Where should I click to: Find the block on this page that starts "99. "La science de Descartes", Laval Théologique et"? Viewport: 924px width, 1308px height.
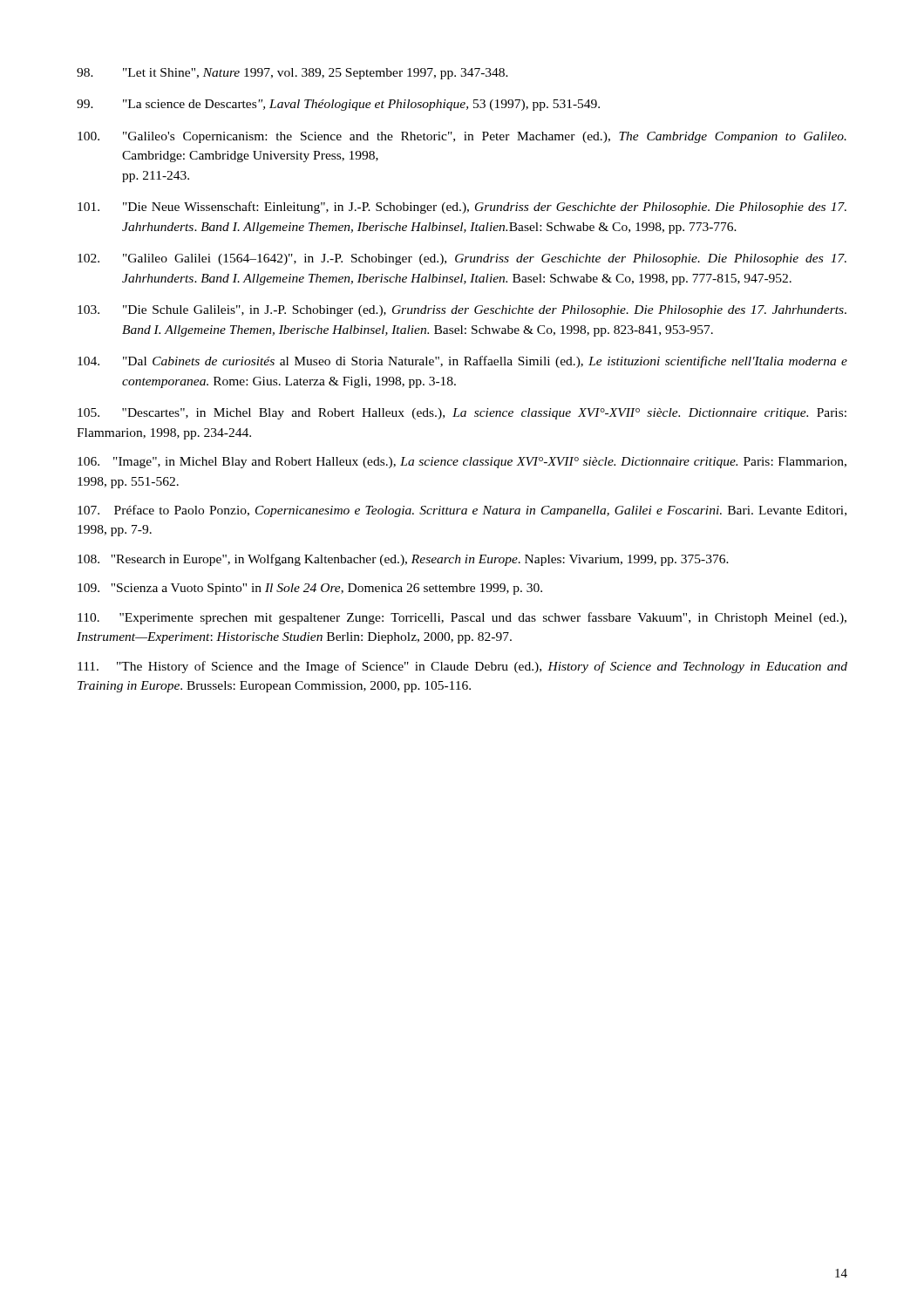[462, 104]
